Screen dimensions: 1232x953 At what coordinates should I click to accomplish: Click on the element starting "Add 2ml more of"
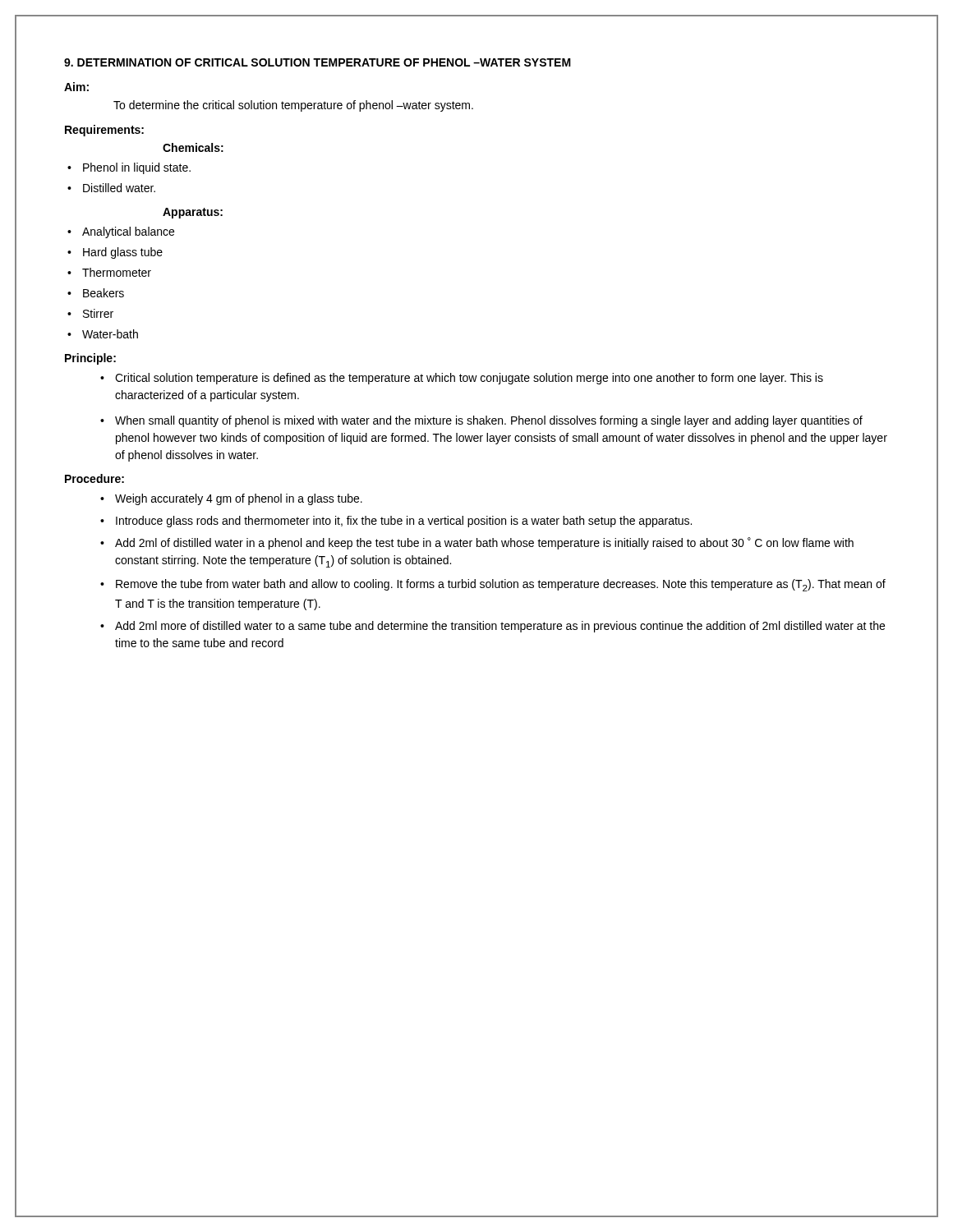tap(500, 634)
